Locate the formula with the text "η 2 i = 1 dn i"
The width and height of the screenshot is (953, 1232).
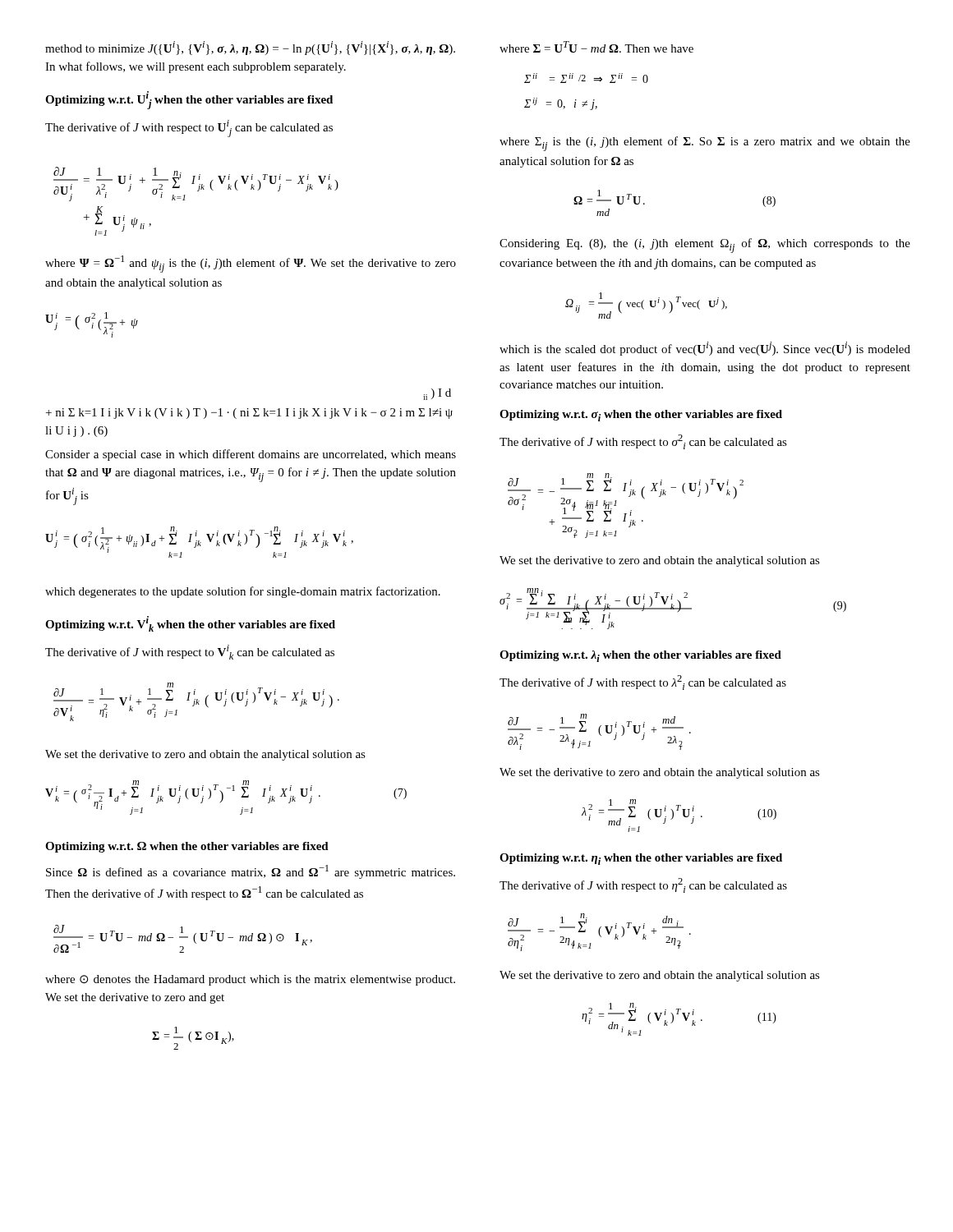[x=705, y=1017]
